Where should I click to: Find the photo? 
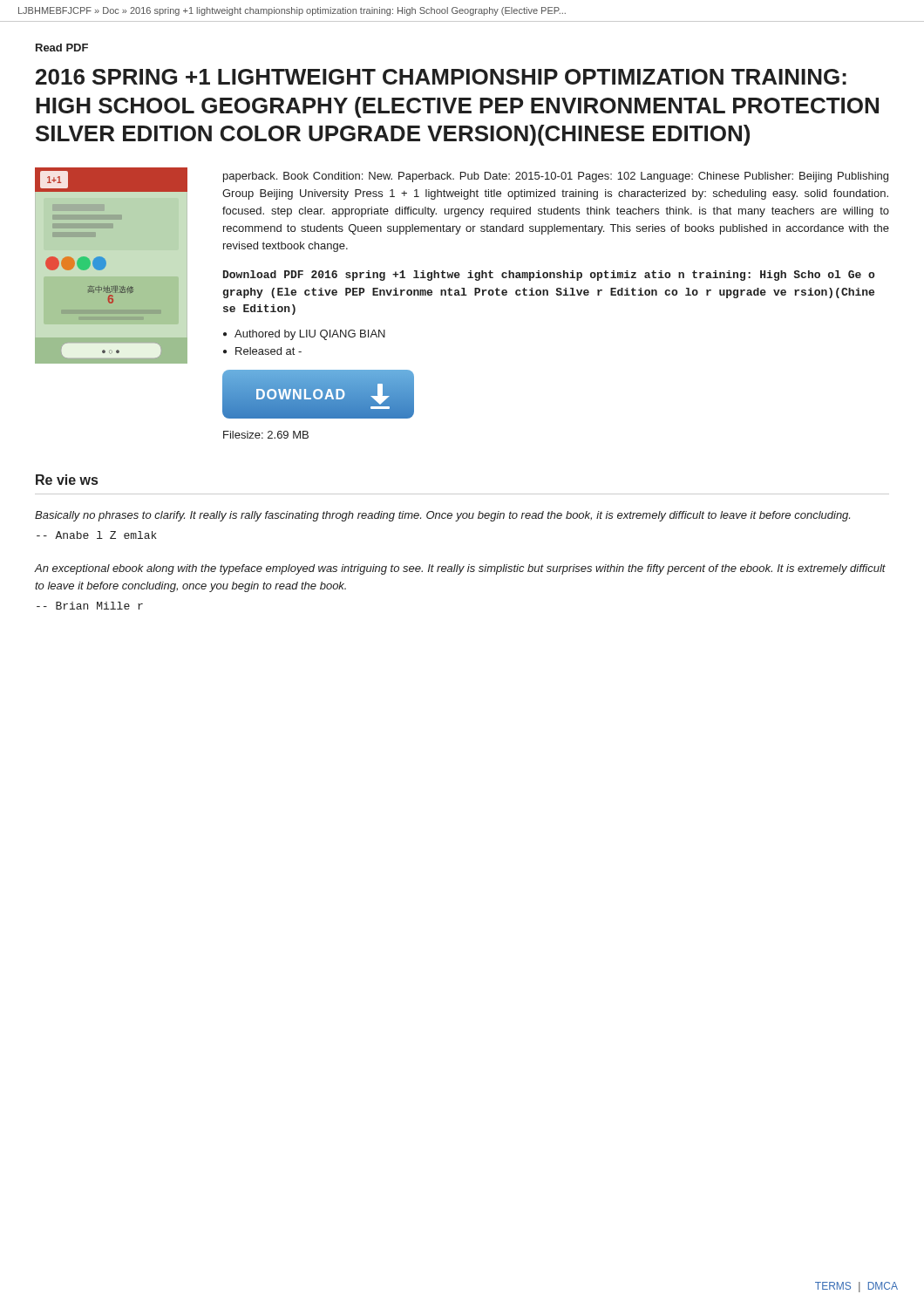click(116, 265)
